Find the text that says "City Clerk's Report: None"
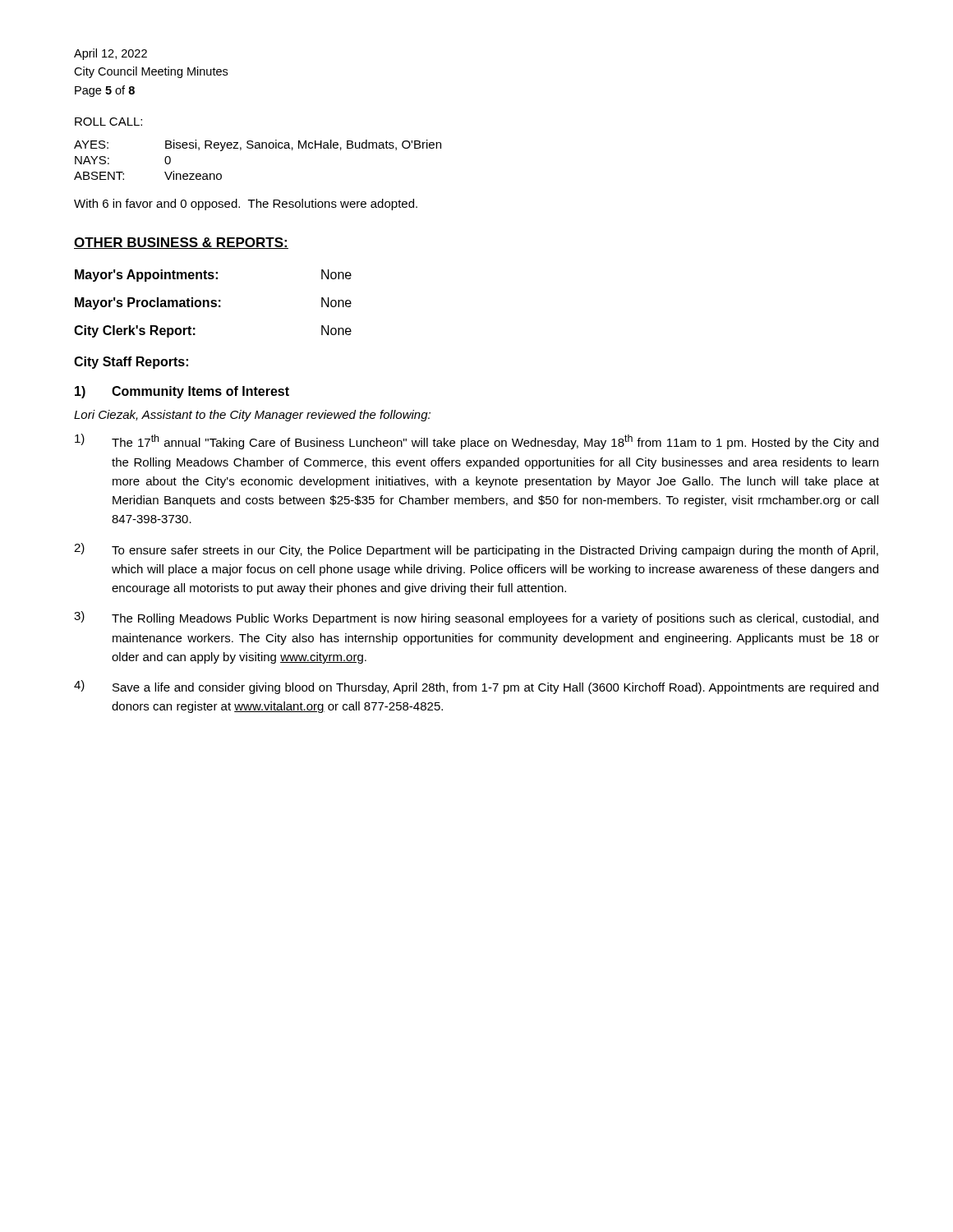 click(133, 331)
